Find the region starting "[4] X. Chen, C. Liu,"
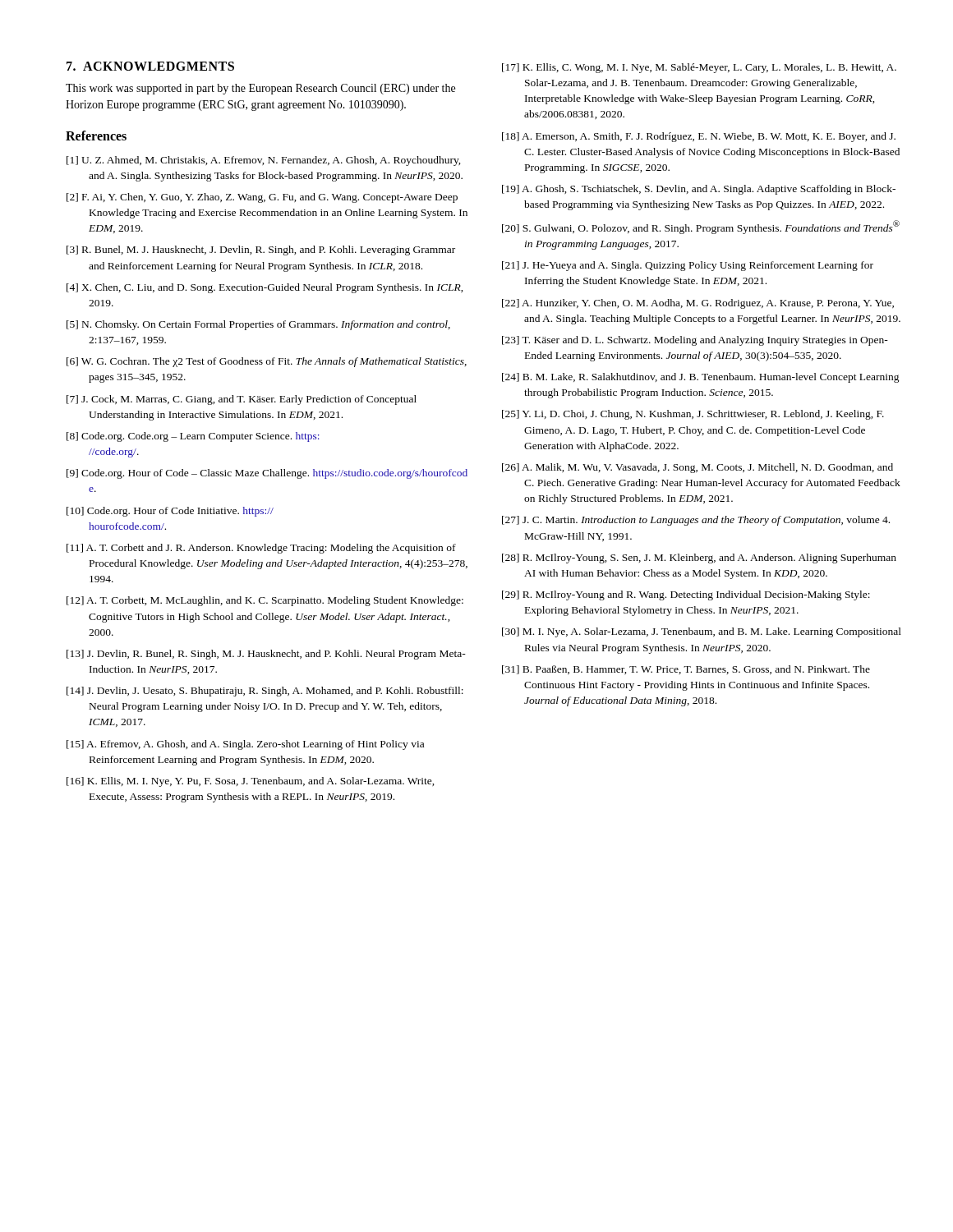This screenshot has height=1232, width=953. [x=267, y=295]
